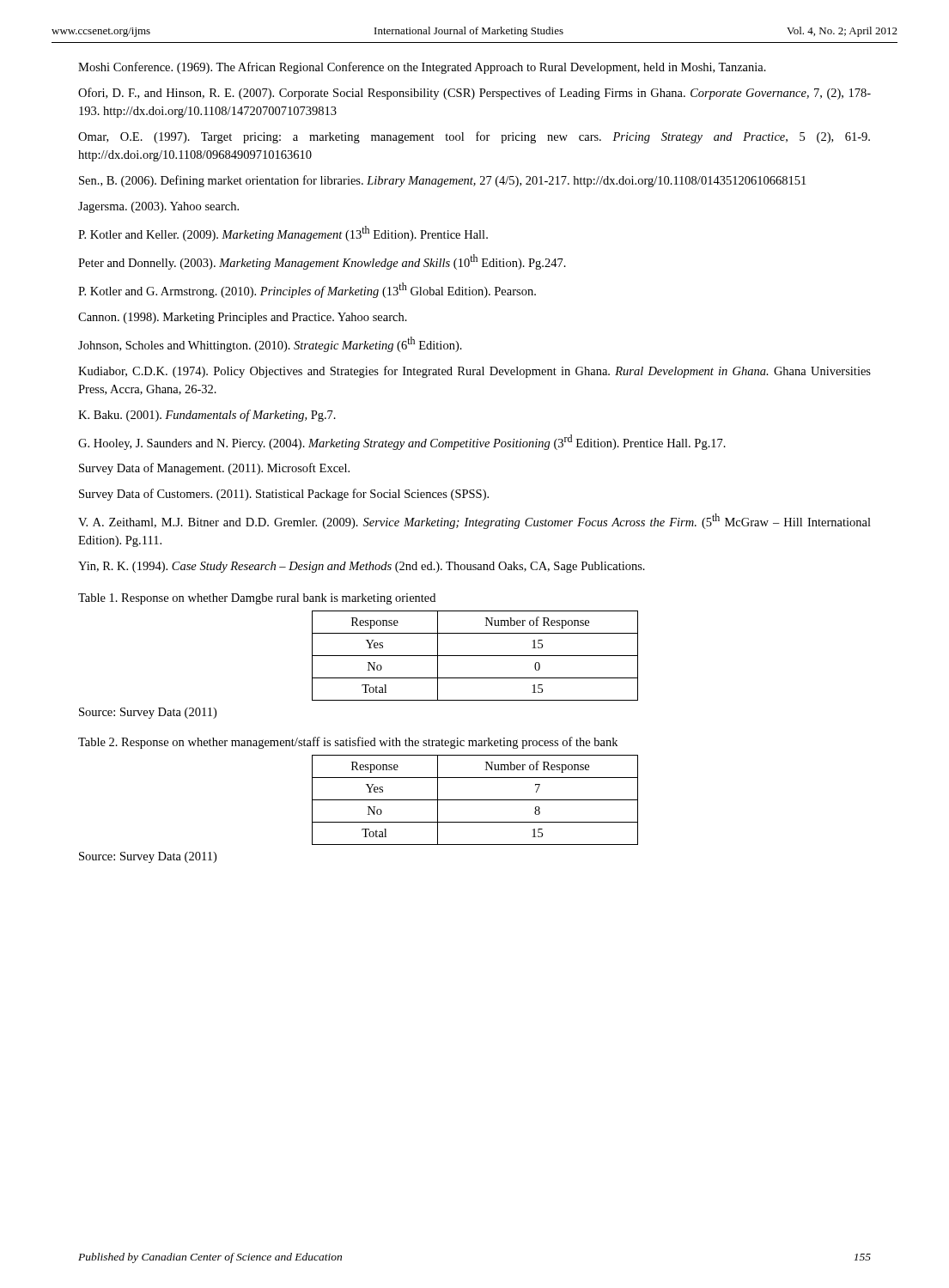
Task: Find the block on this page that starts "V. A. Zeithaml, M.J."
Action: click(x=474, y=530)
